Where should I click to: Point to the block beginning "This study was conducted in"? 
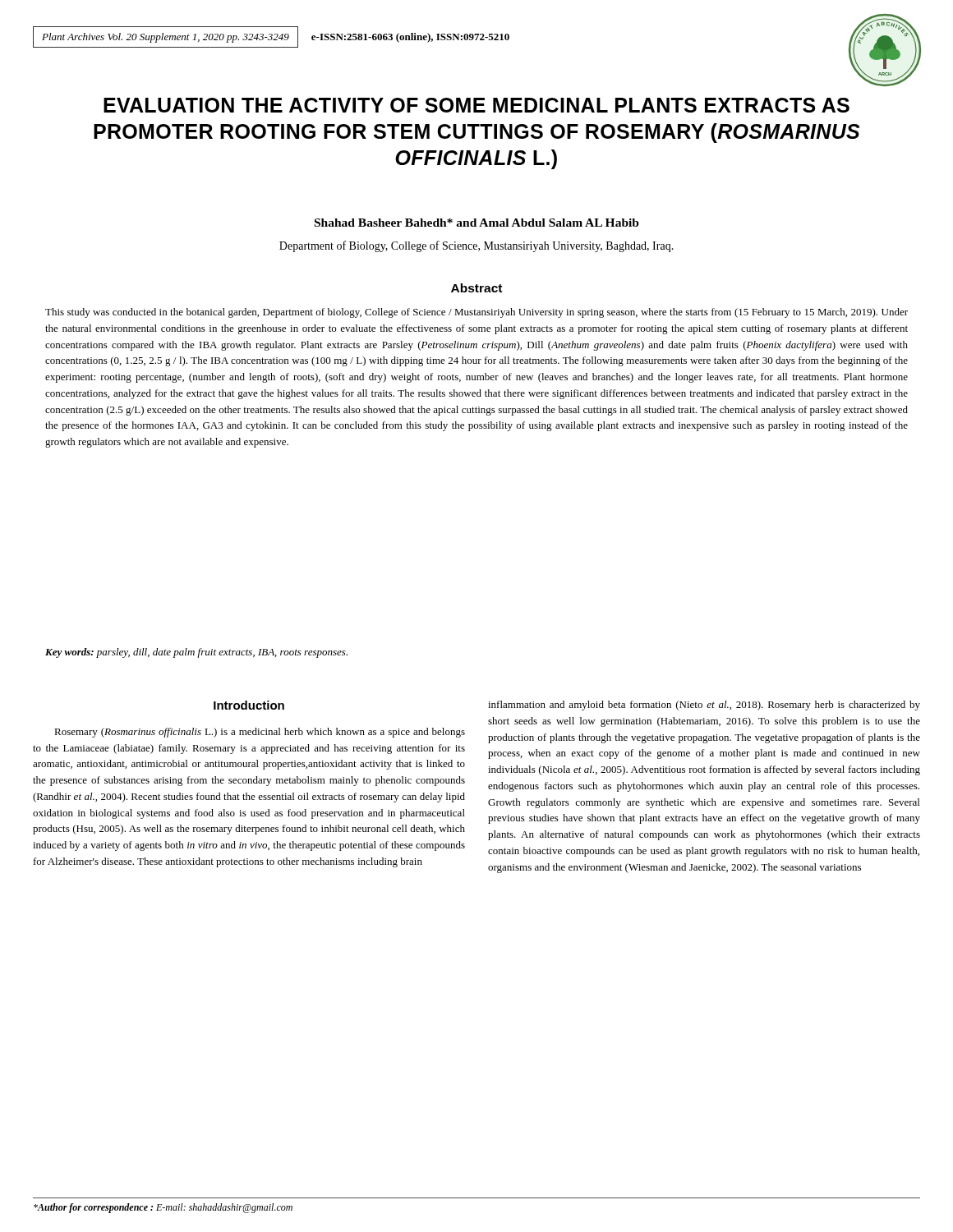point(476,377)
